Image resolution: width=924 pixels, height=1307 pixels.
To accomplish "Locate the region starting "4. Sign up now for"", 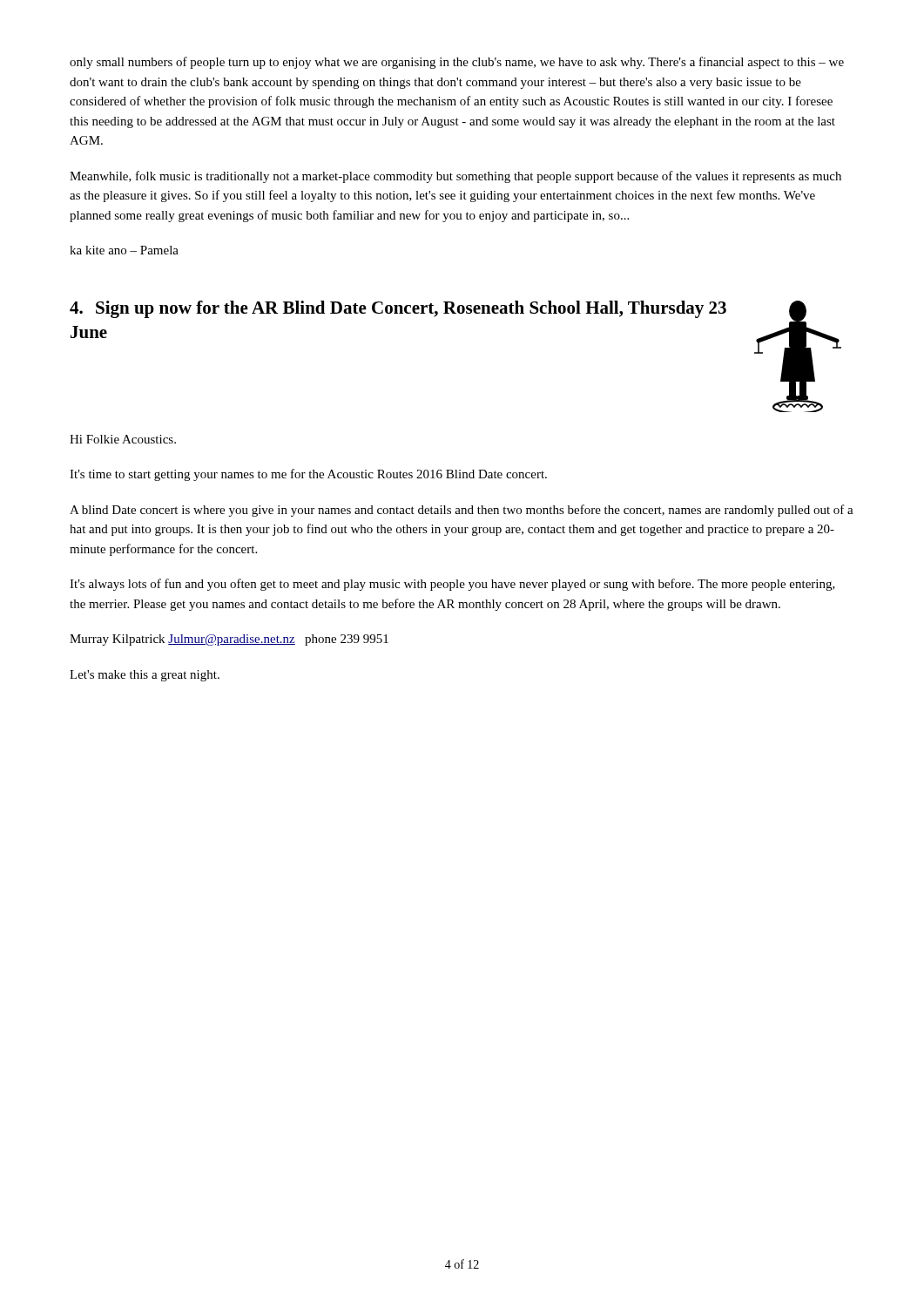I will (x=398, y=319).
